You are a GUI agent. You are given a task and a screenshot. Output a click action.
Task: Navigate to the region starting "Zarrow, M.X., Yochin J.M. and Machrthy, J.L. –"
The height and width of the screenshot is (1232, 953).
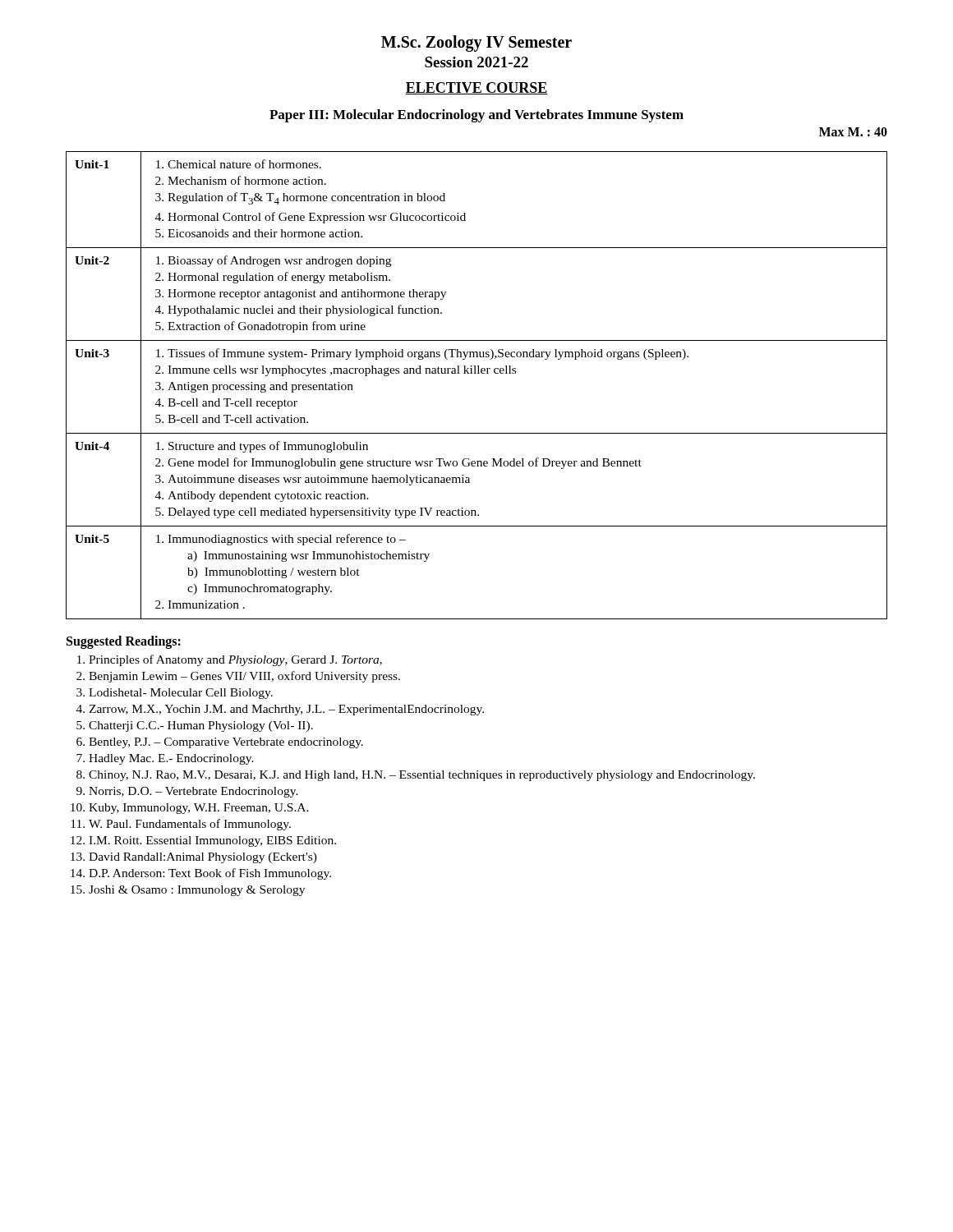click(287, 708)
